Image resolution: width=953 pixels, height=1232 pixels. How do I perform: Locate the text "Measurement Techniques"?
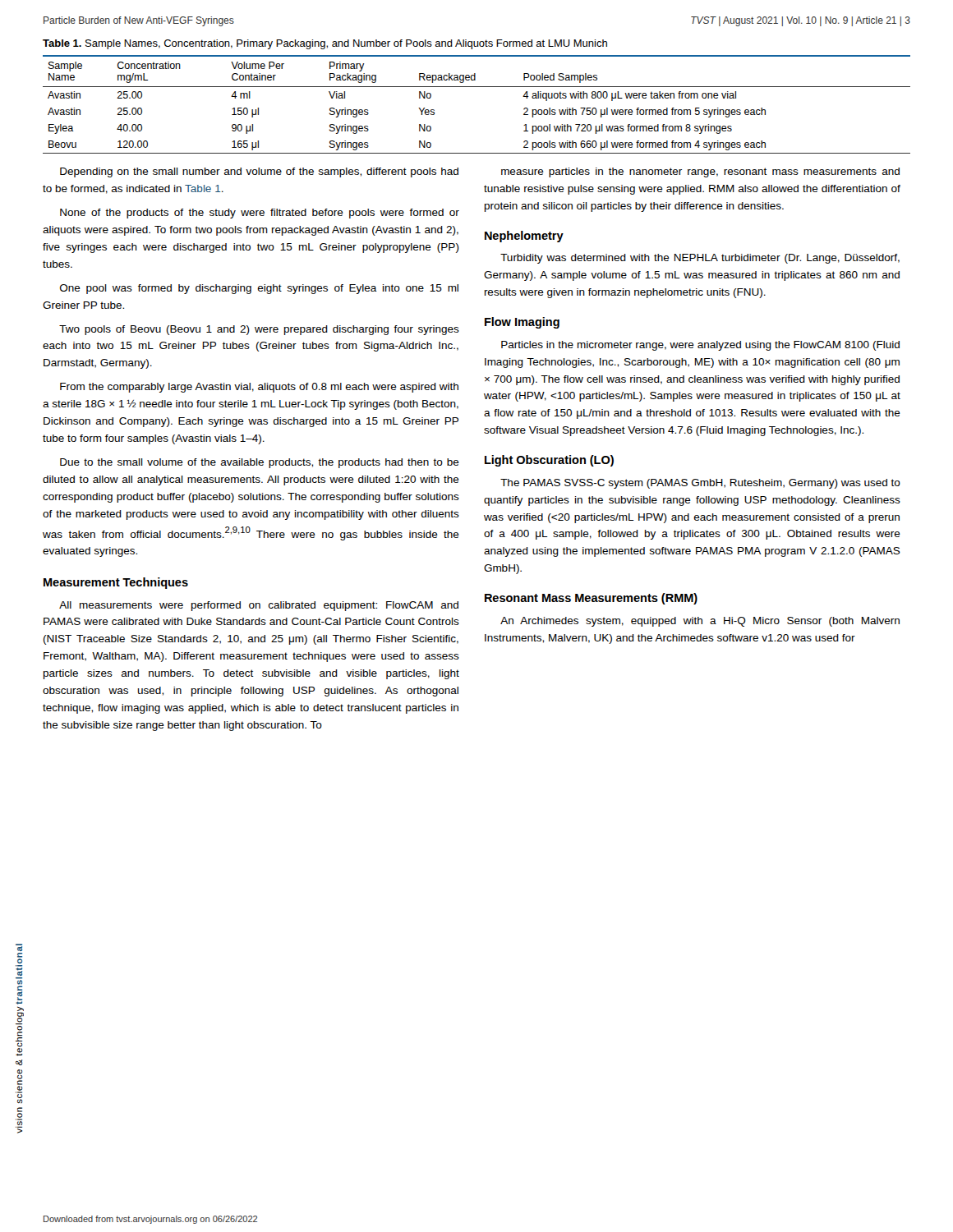click(115, 582)
